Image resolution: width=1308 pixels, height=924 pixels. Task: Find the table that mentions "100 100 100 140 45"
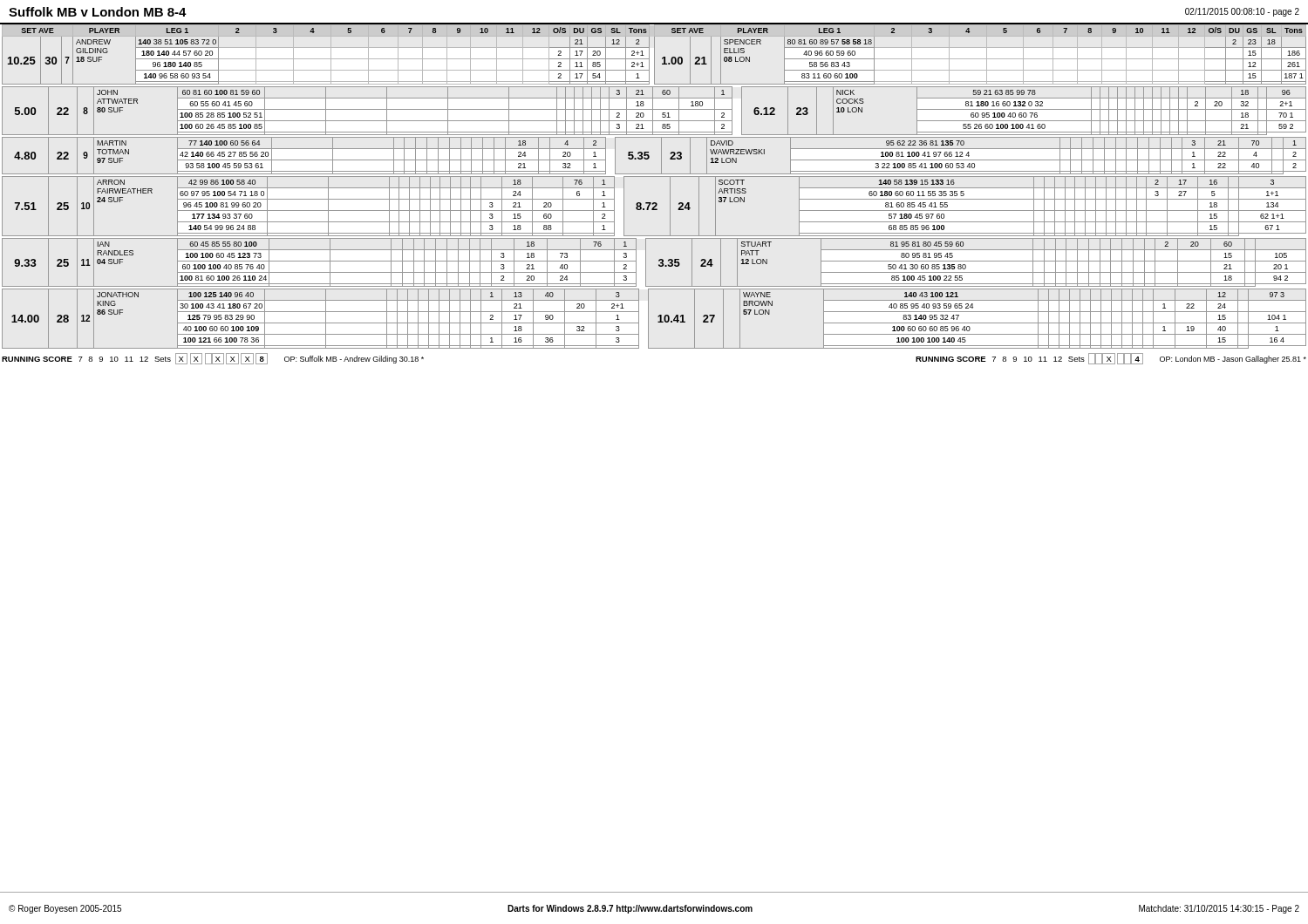[654, 319]
